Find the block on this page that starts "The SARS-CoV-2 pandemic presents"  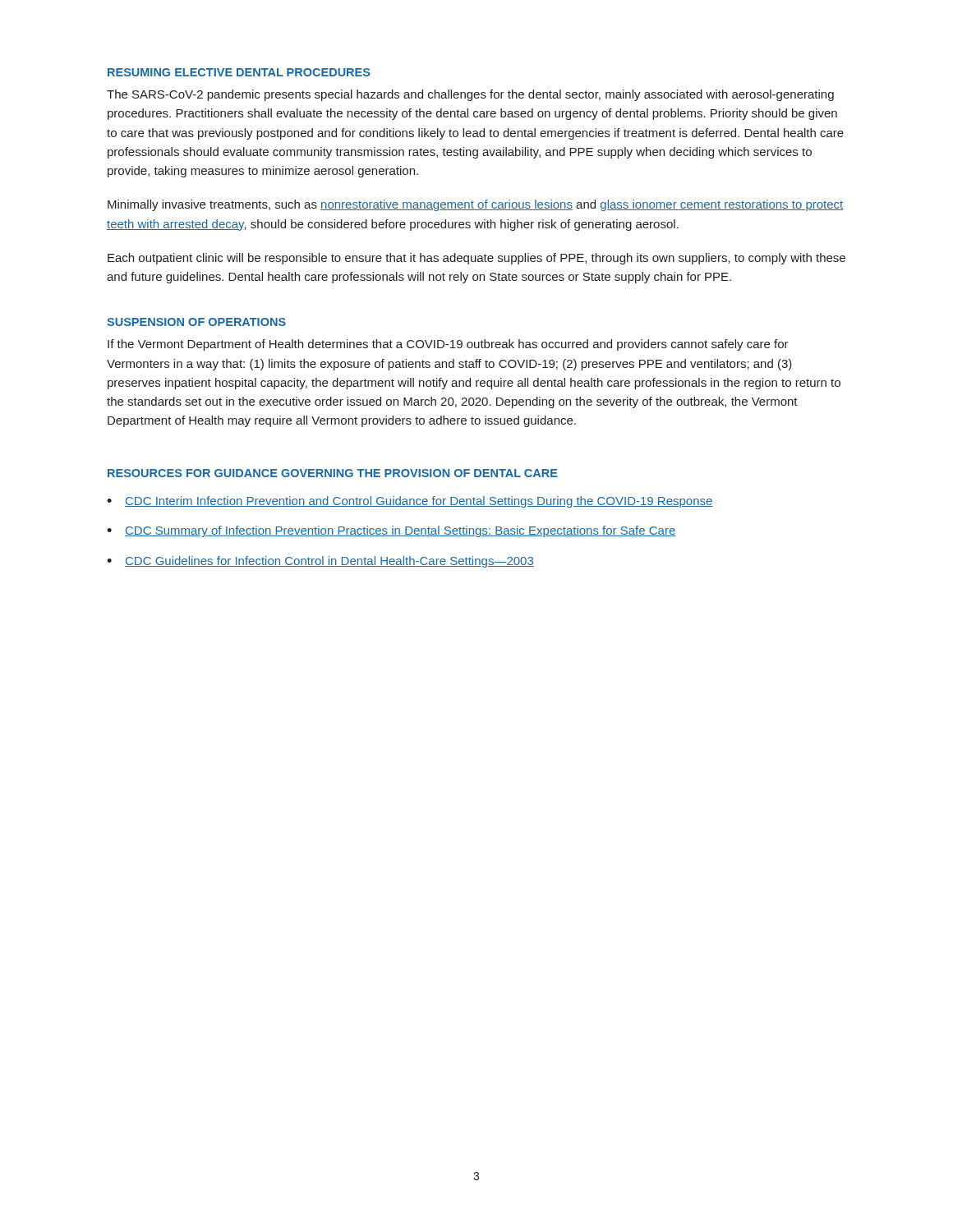click(x=475, y=132)
